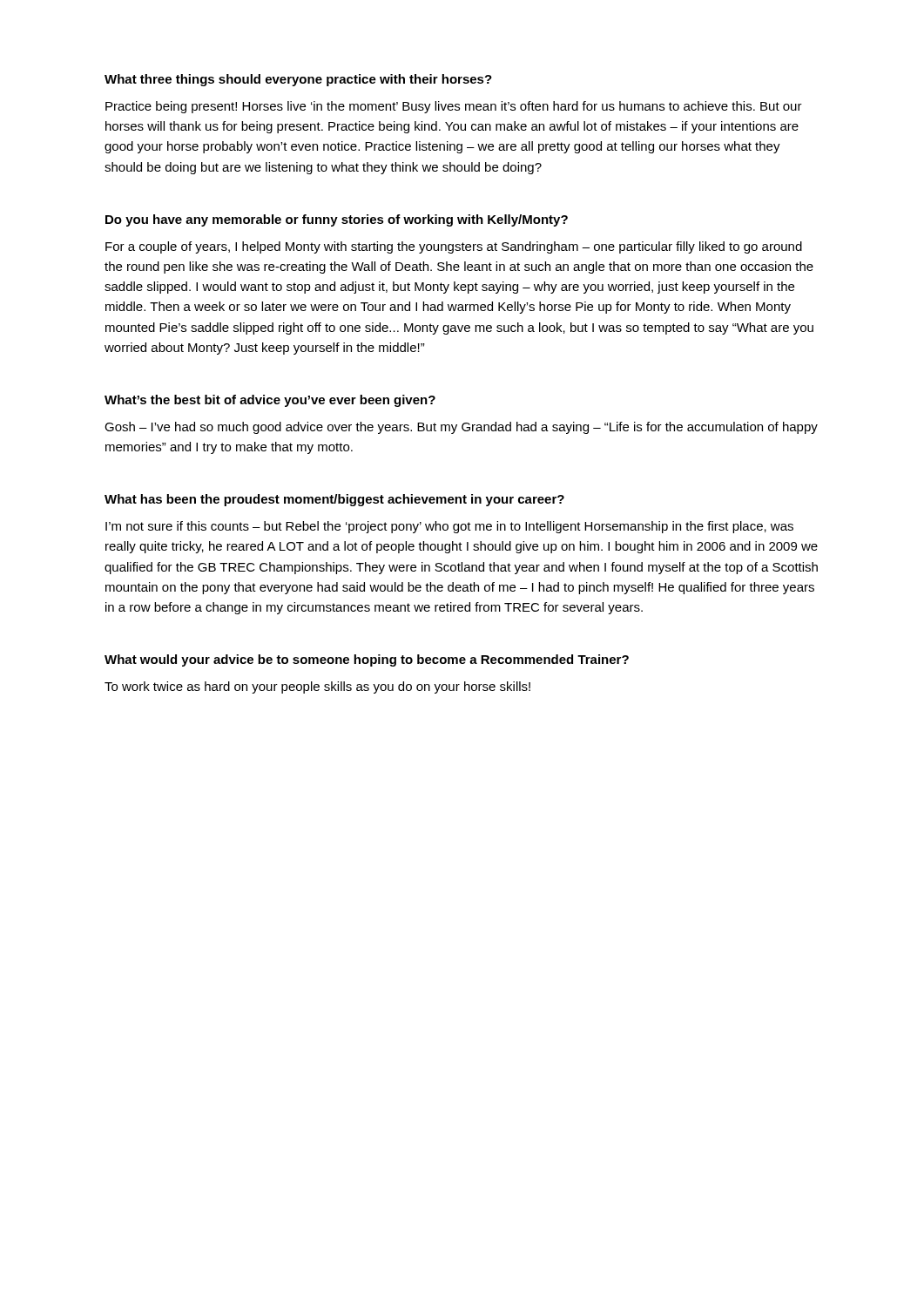The height and width of the screenshot is (1307, 924).
Task: Select the section header that reads "Do you have any memorable or funny stories"
Action: click(336, 219)
